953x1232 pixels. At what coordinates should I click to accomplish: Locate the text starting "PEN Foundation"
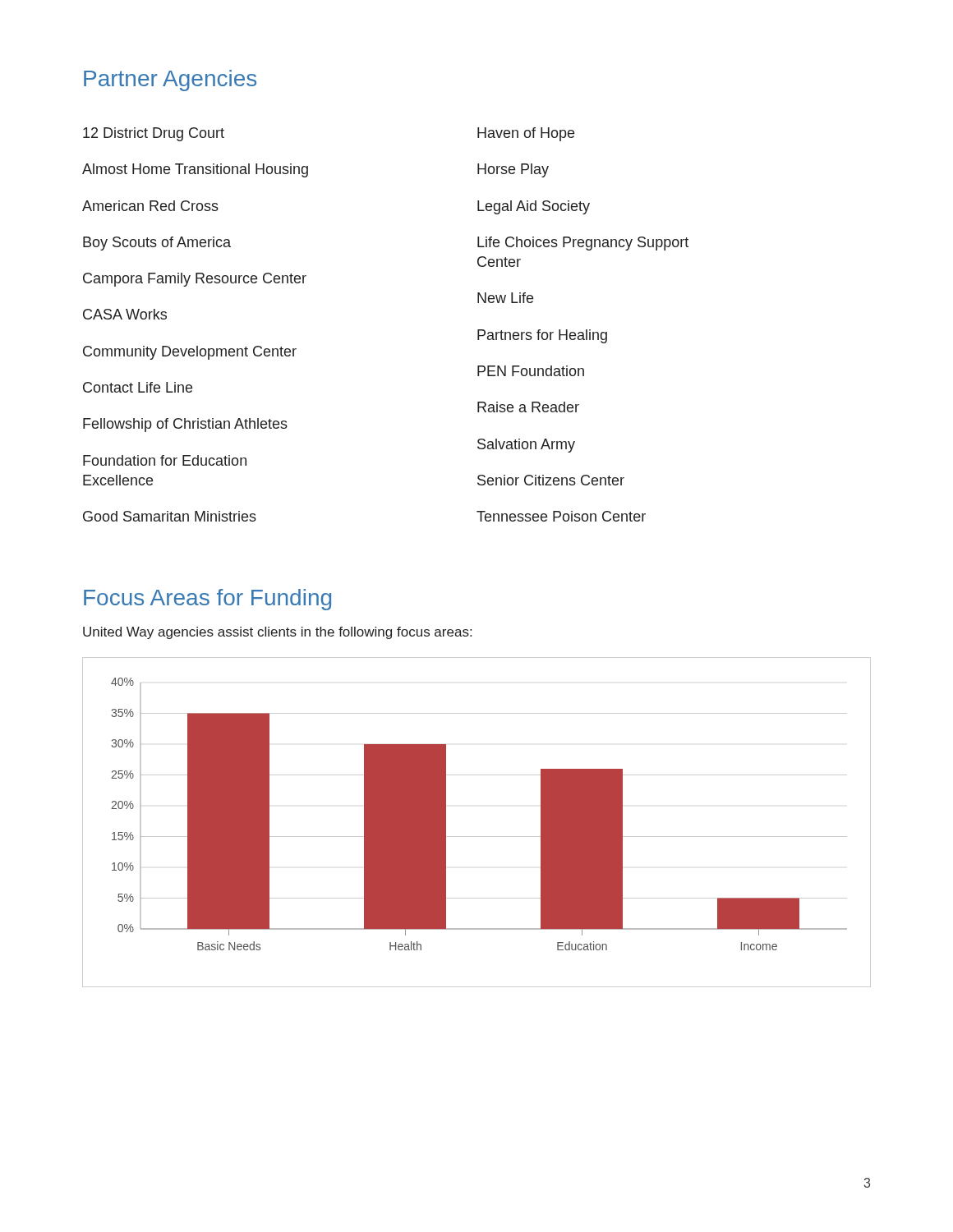531,371
